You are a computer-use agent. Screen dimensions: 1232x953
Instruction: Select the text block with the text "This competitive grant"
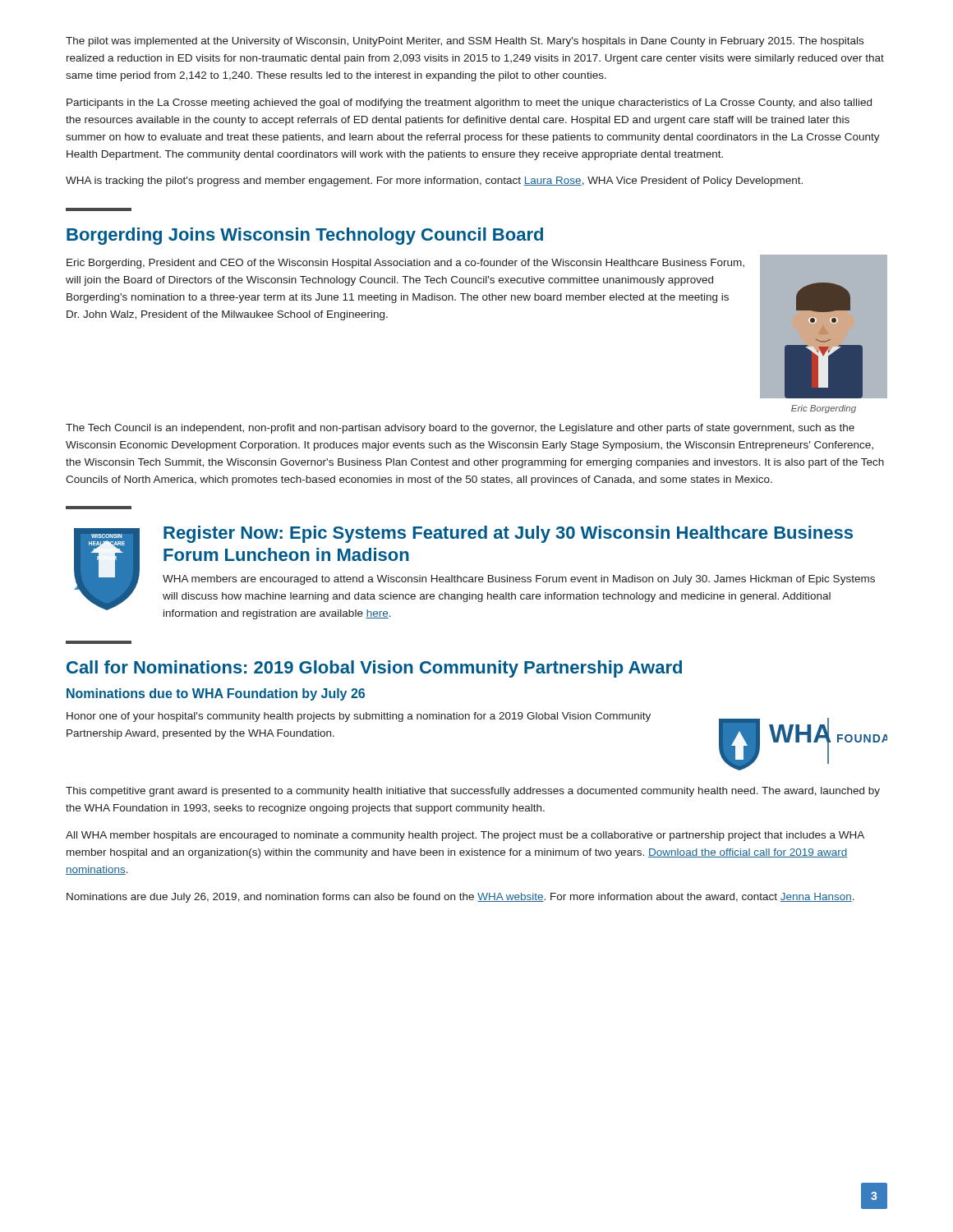click(x=473, y=799)
